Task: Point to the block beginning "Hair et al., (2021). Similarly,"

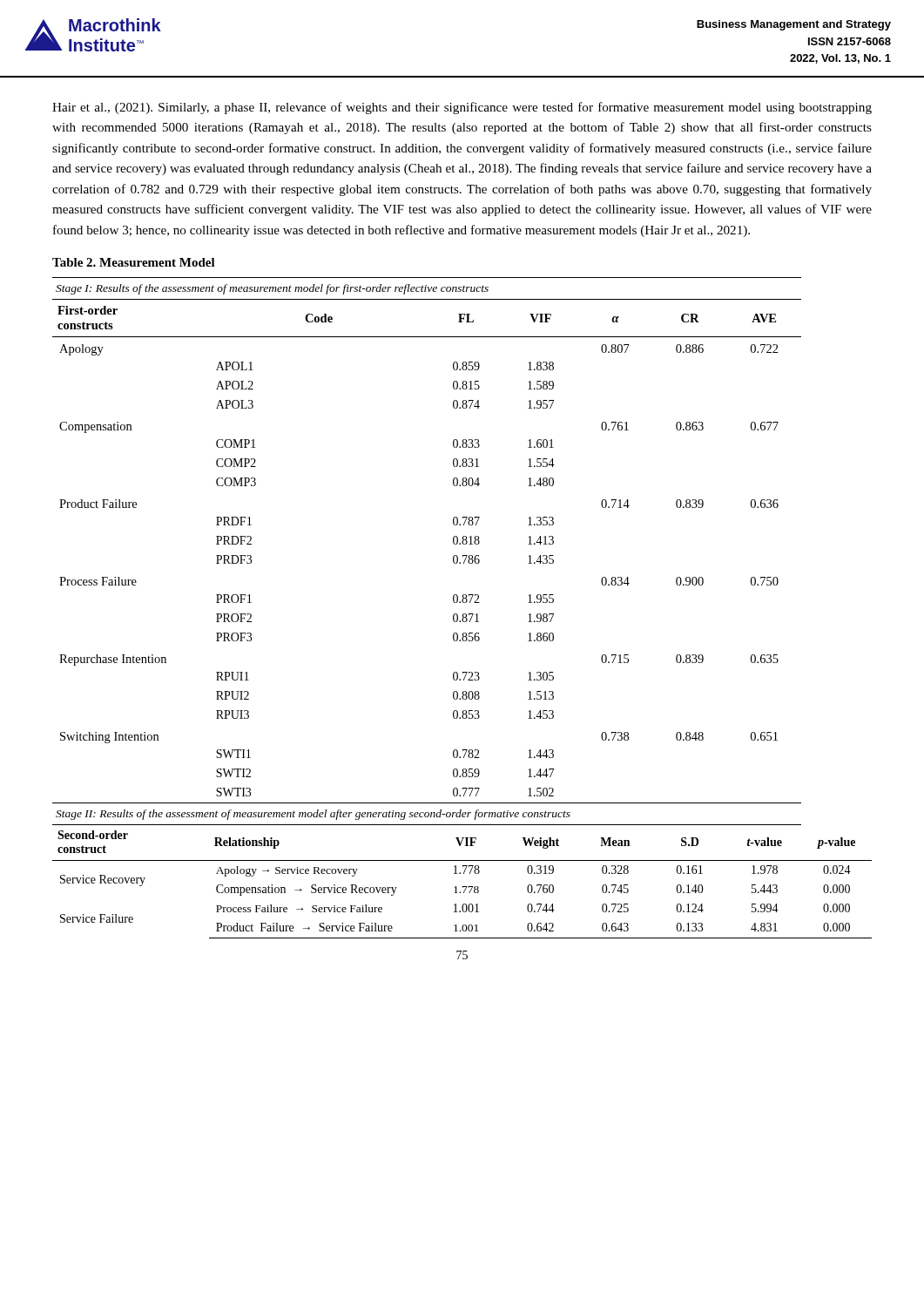Action: tap(462, 168)
